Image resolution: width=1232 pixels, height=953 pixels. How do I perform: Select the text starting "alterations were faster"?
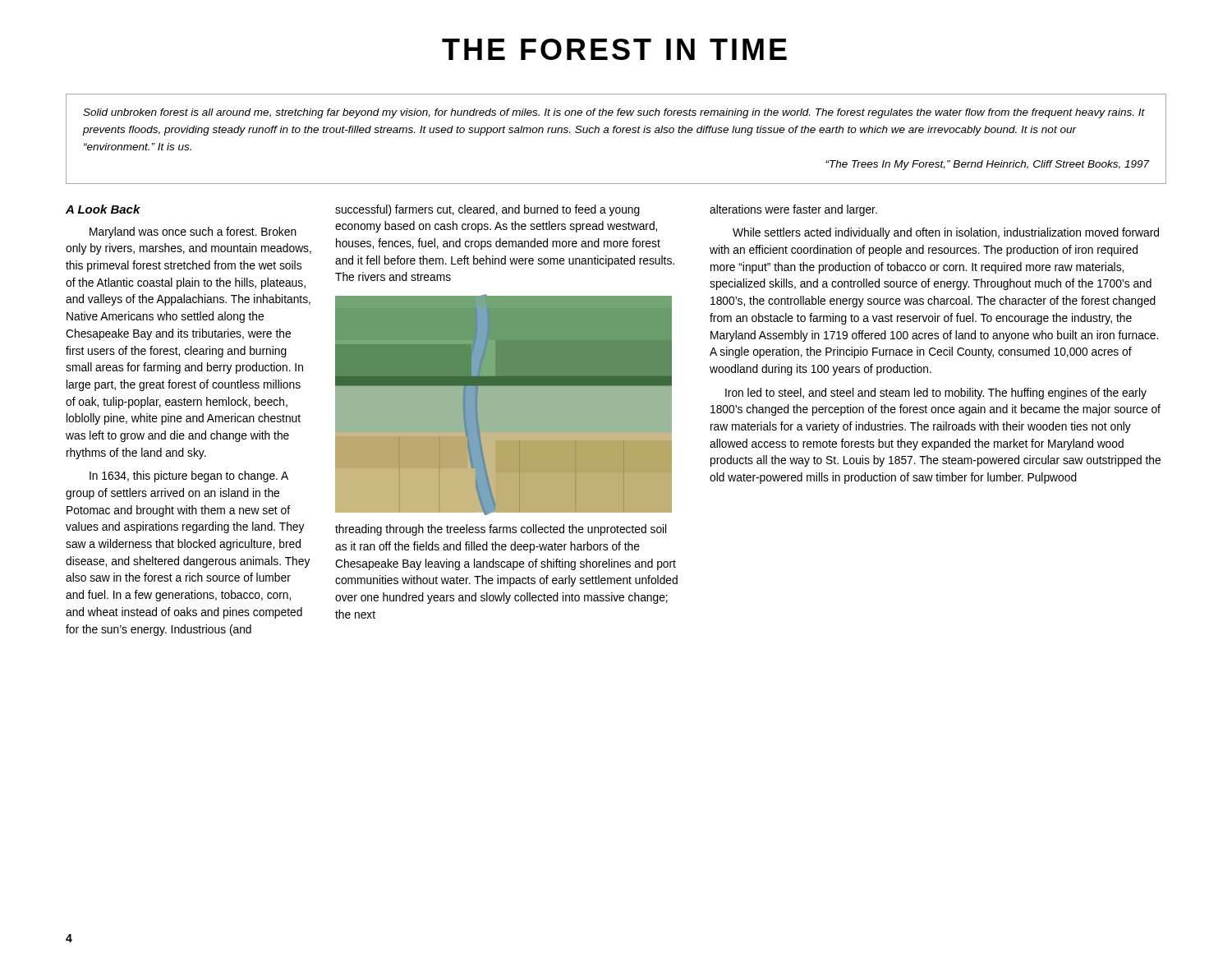938,344
